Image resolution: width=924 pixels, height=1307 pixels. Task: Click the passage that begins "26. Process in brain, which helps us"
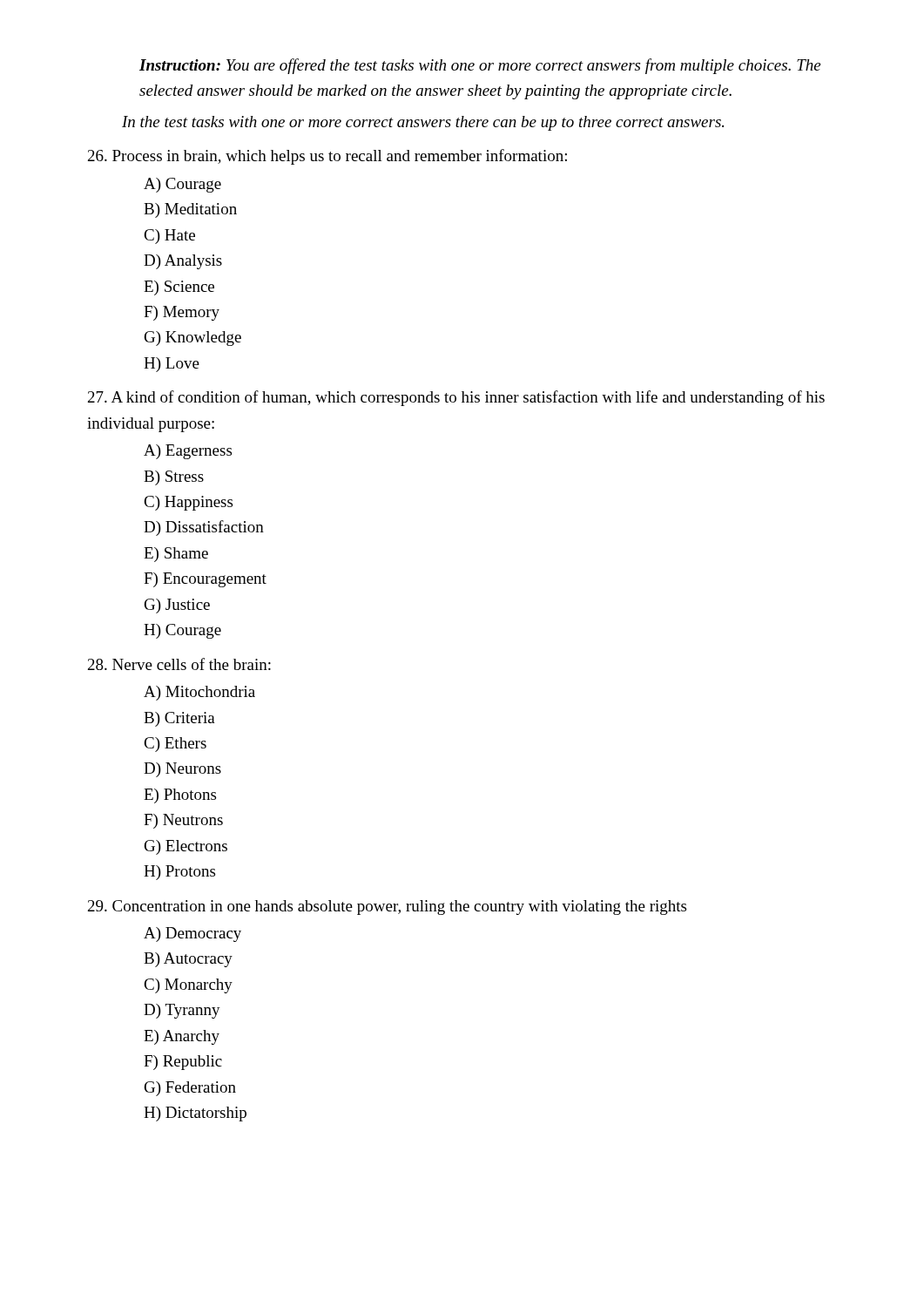coord(327,157)
